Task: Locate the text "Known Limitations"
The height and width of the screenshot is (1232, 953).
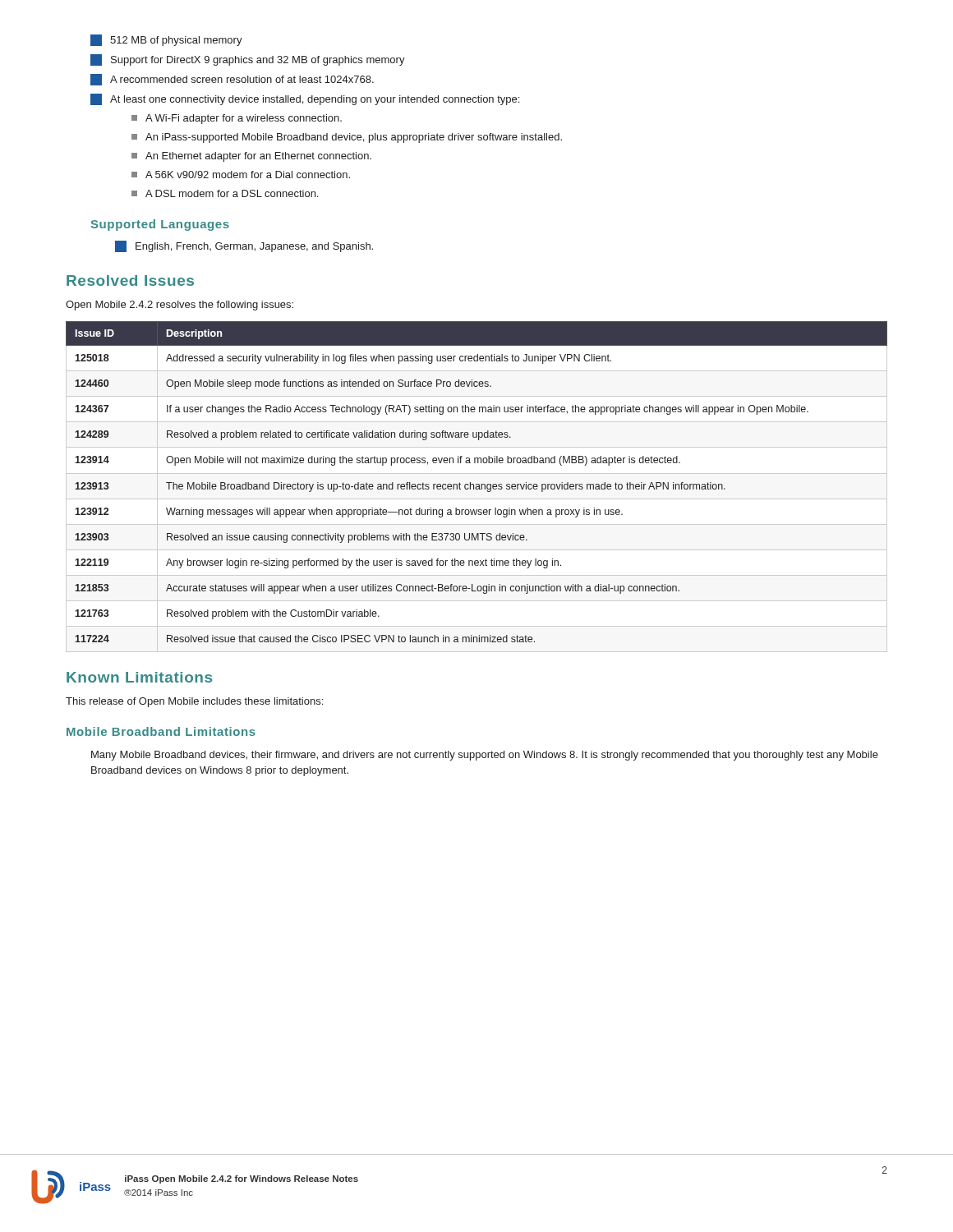Action: coord(140,678)
